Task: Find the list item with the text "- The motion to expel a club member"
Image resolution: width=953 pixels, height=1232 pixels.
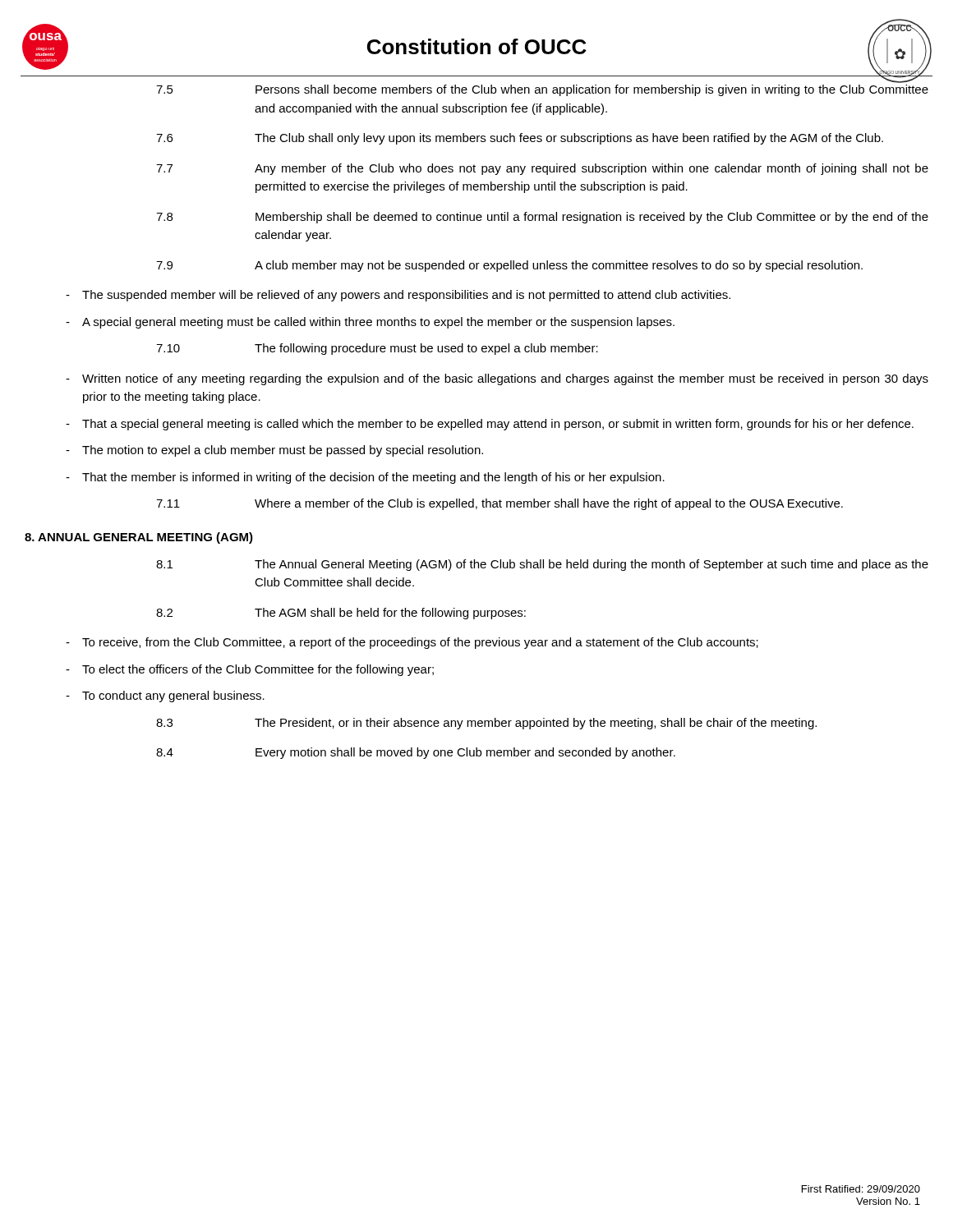Action: [274, 451]
